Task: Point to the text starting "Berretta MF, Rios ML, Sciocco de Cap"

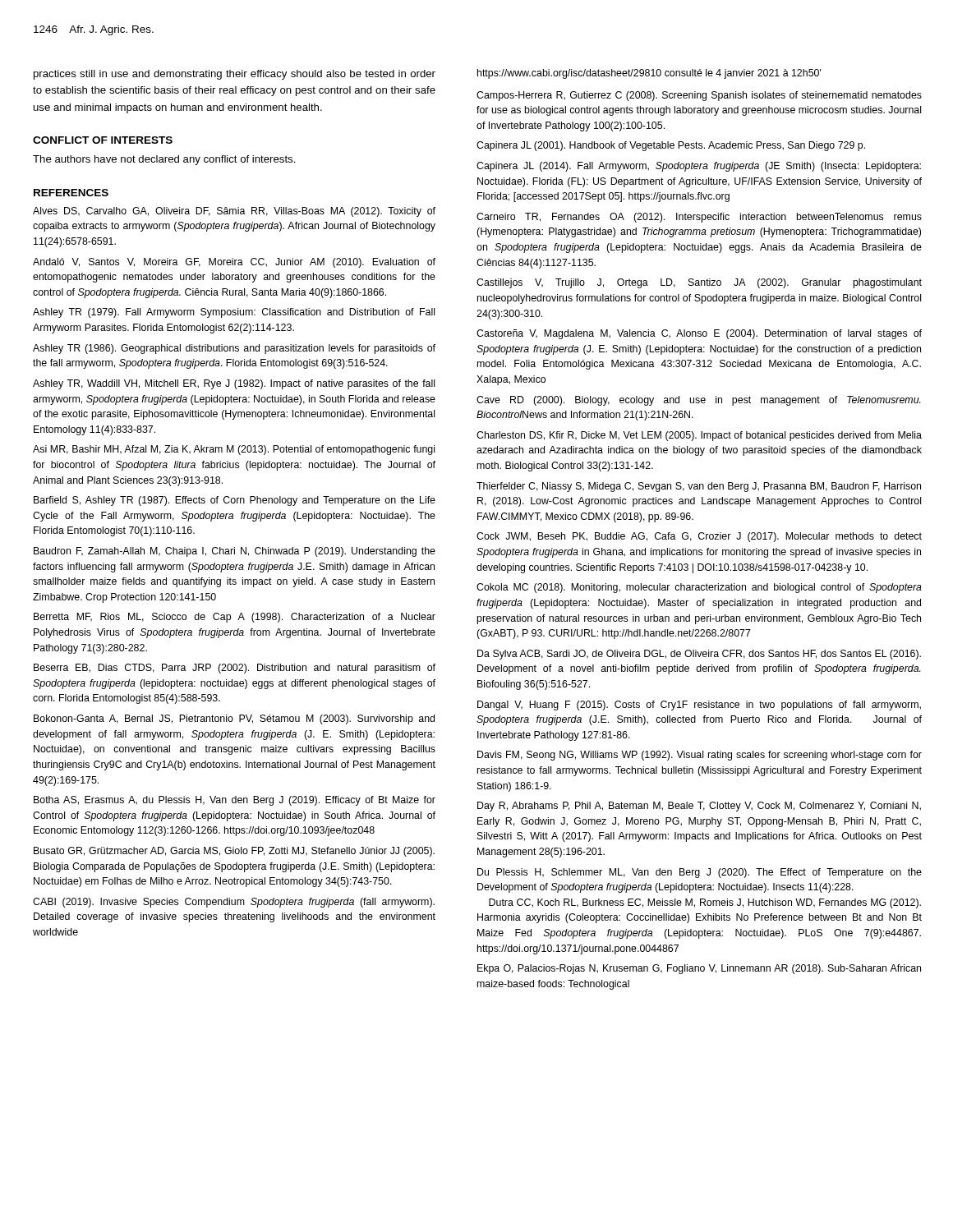Action: [234, 632]
